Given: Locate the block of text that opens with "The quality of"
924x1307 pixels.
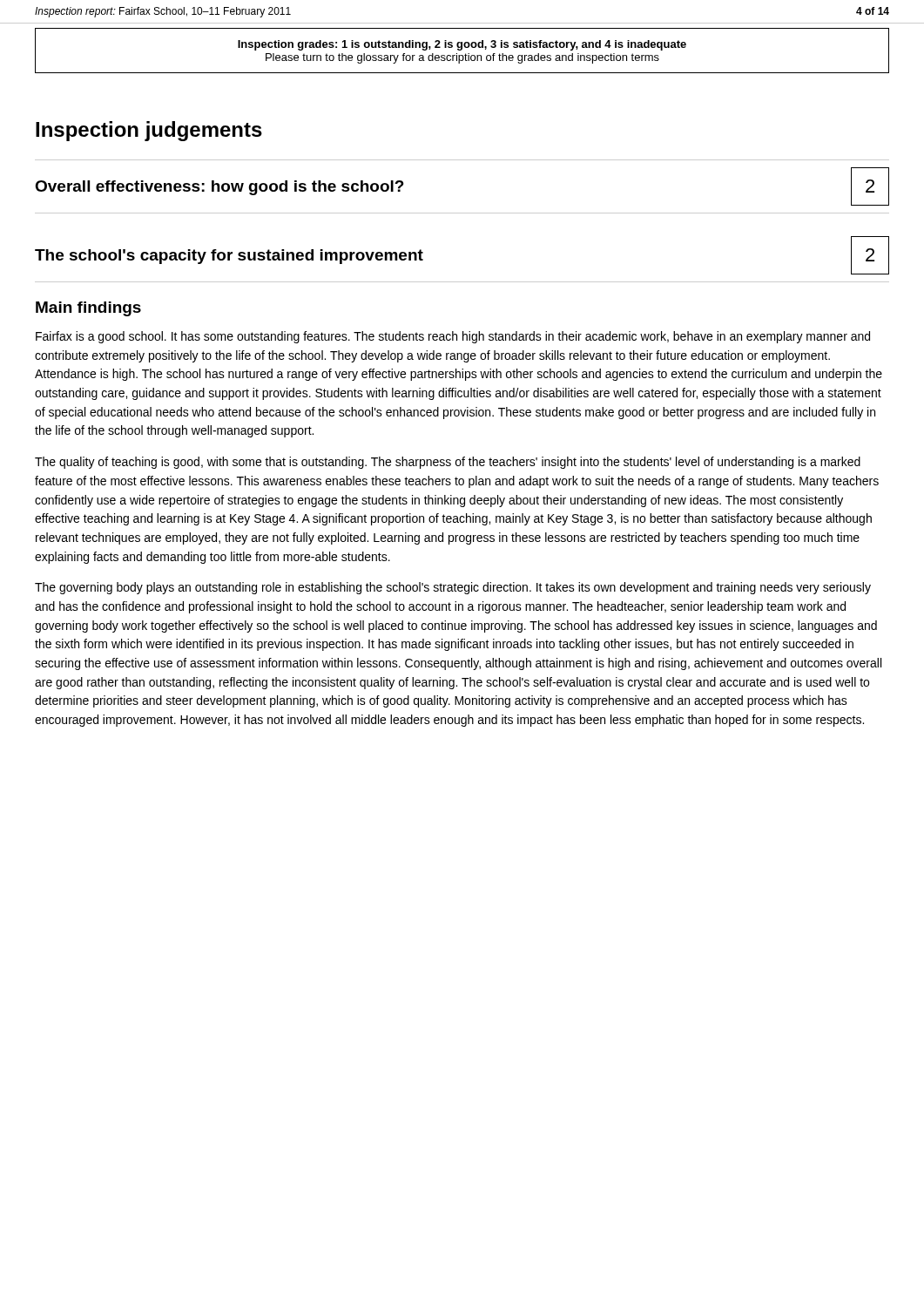Looking at the screenshot, I should [457, 509].
